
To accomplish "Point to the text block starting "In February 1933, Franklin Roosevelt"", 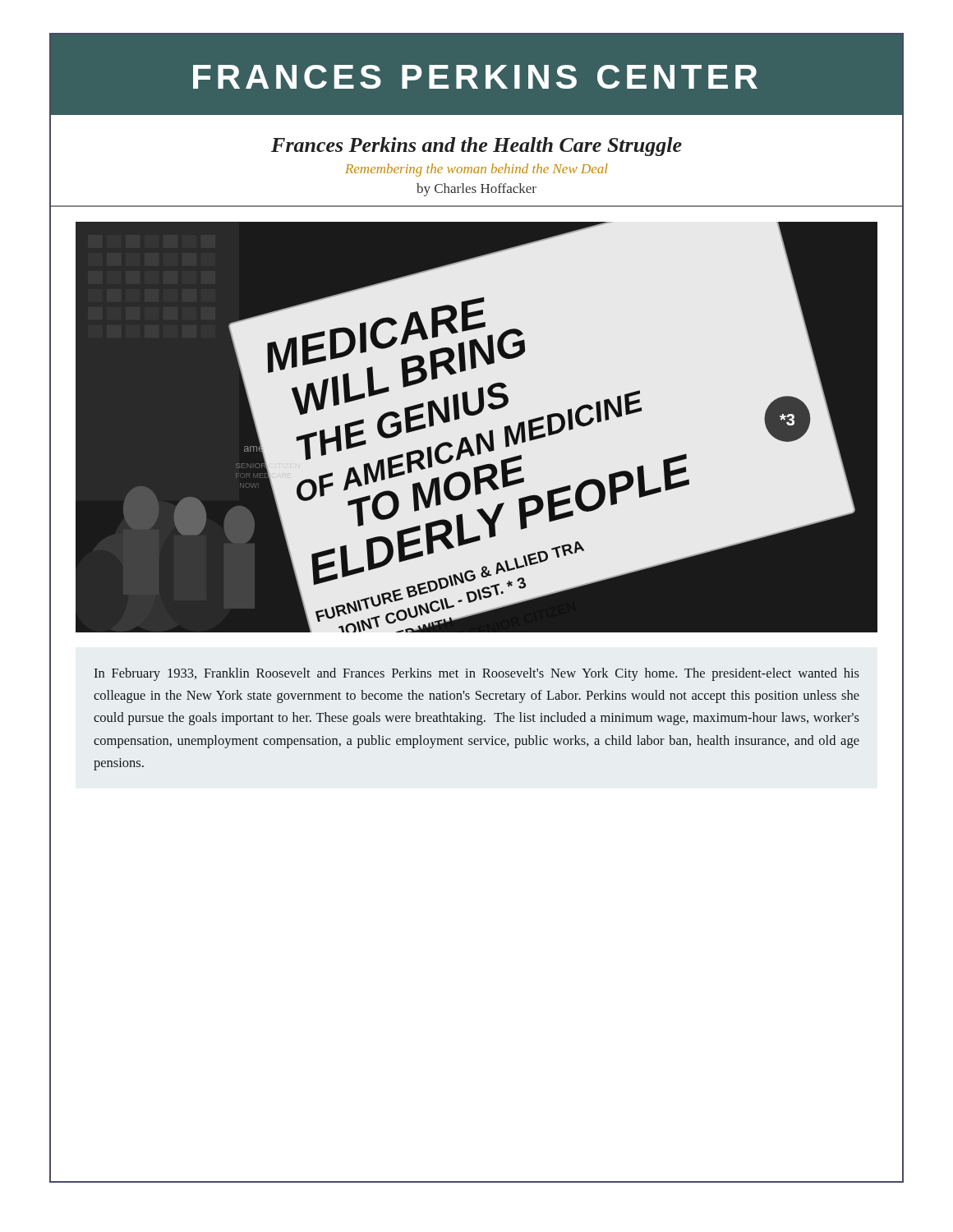I will coord(476,718).
